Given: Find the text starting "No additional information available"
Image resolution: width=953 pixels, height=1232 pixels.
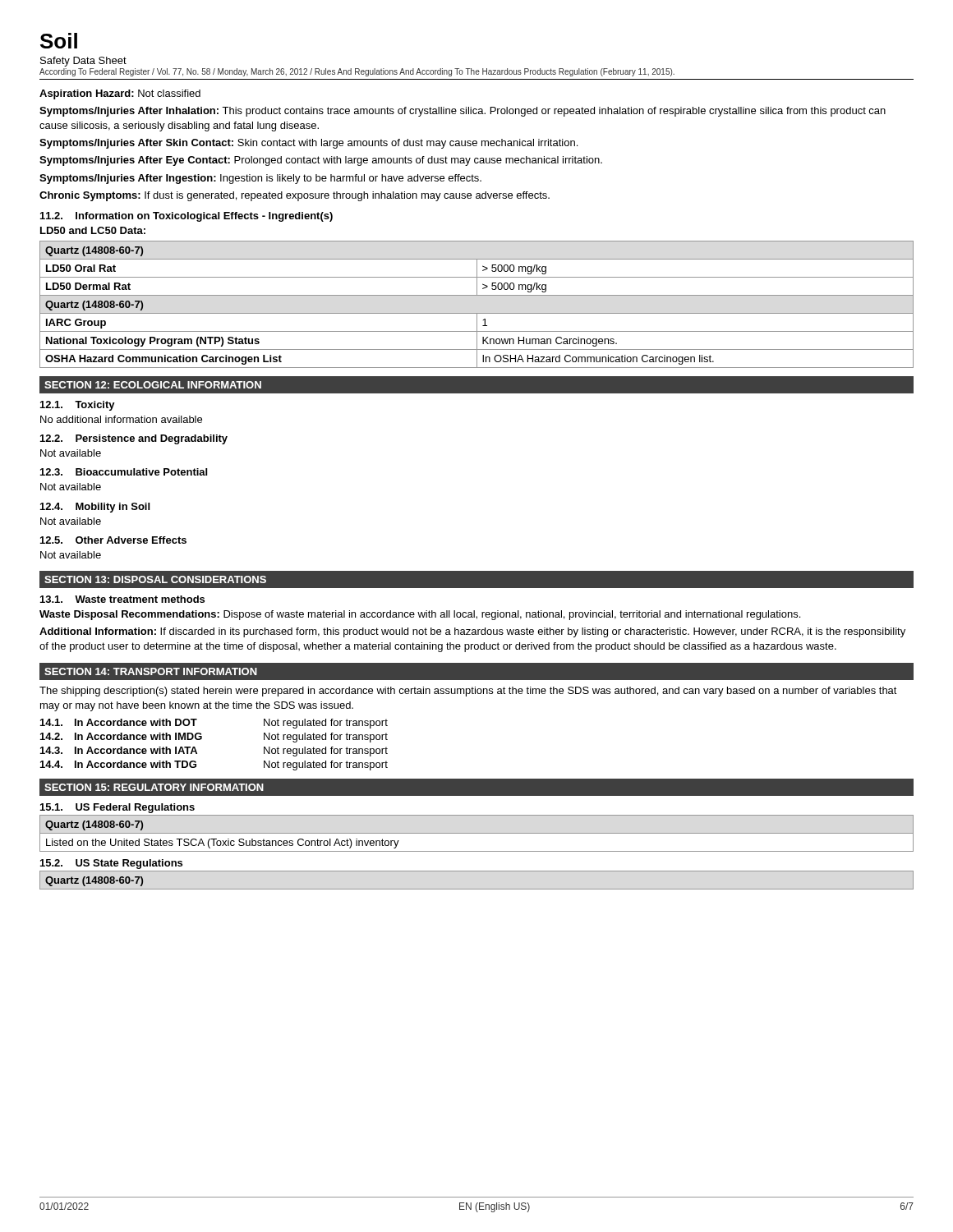Looking at the screenshot, I should tap(121, 419).
